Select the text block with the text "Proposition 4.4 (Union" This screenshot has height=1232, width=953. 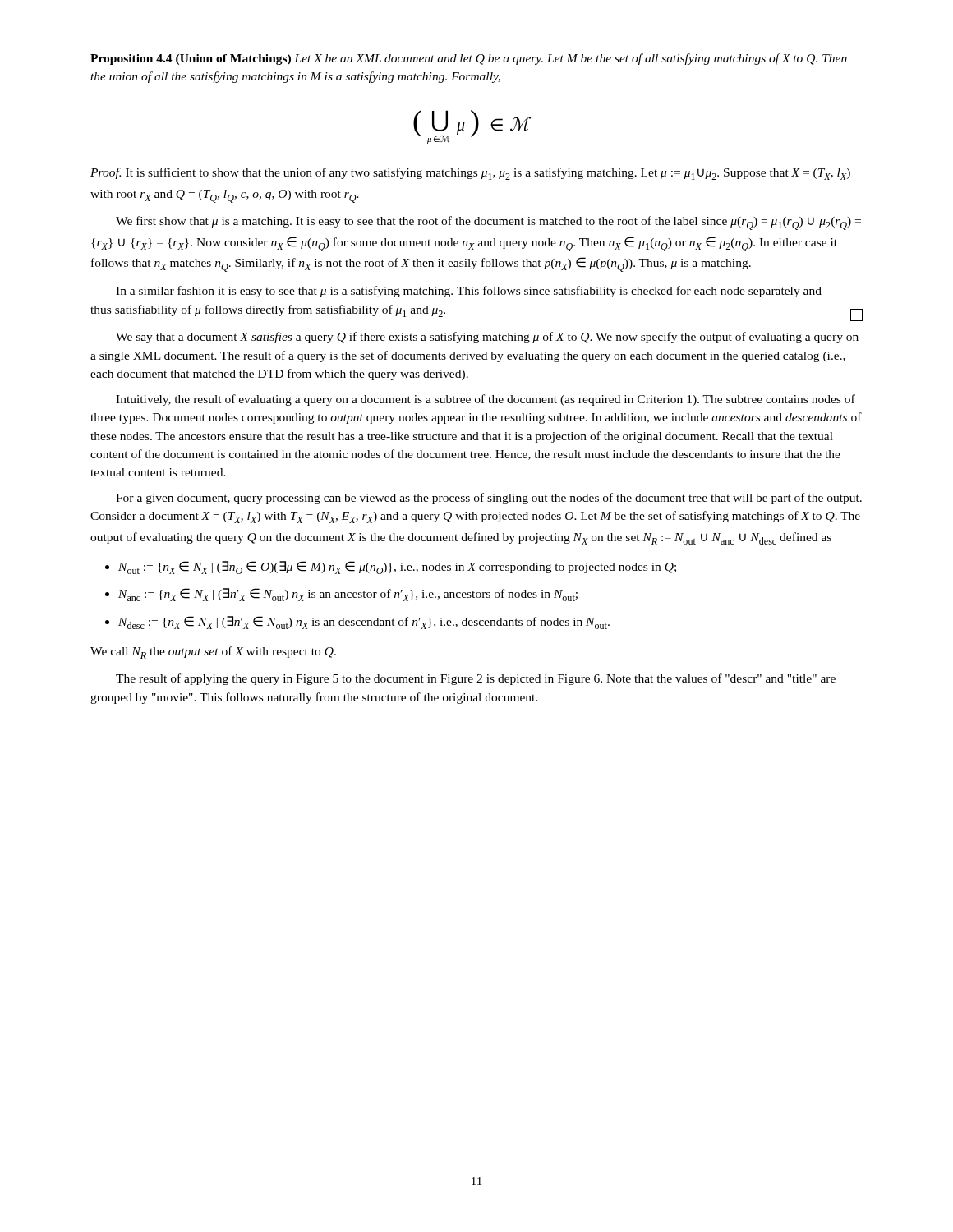pyautogui.click(x=469, y=67)
